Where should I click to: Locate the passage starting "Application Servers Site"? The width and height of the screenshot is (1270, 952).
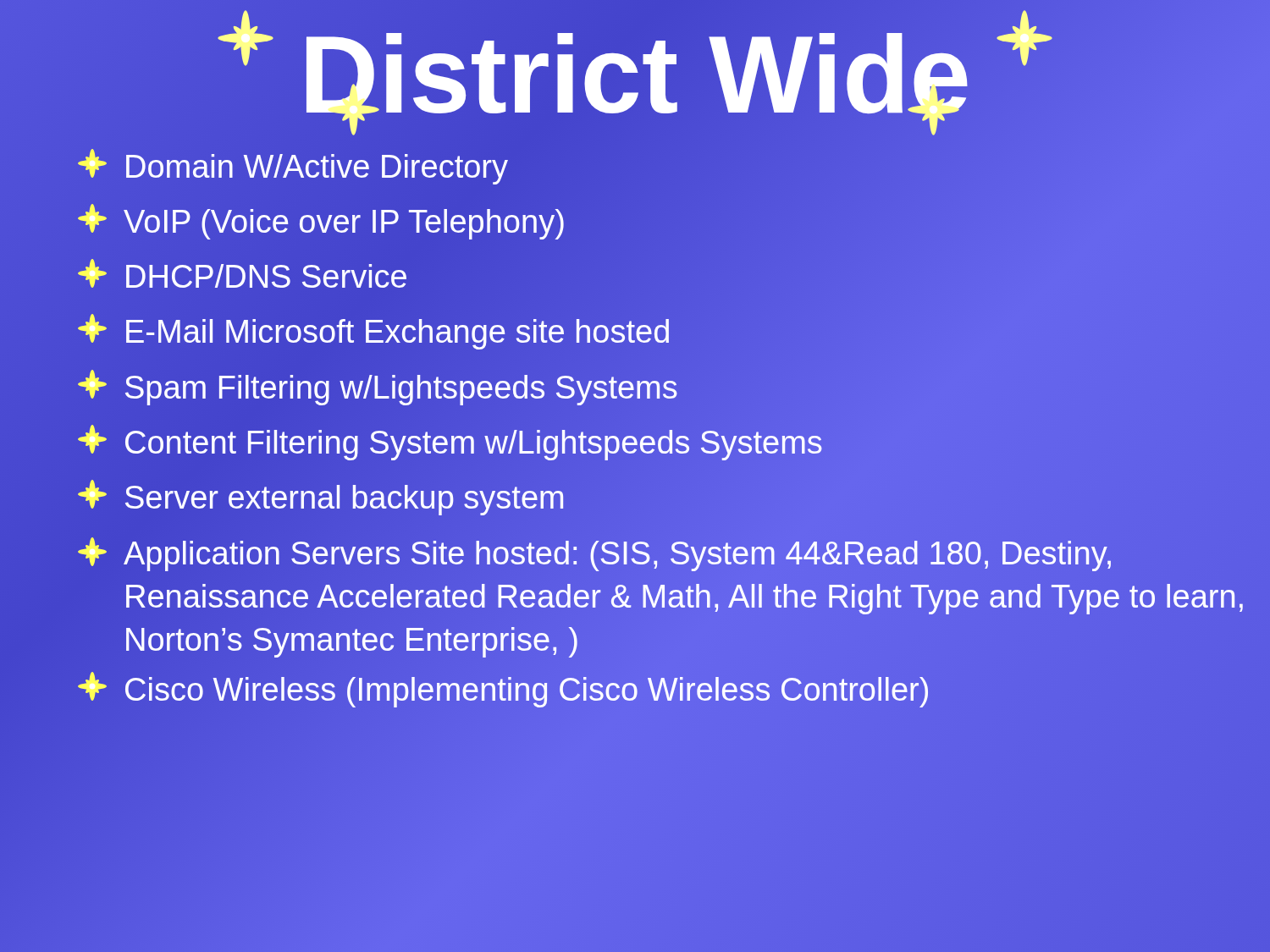673,597
